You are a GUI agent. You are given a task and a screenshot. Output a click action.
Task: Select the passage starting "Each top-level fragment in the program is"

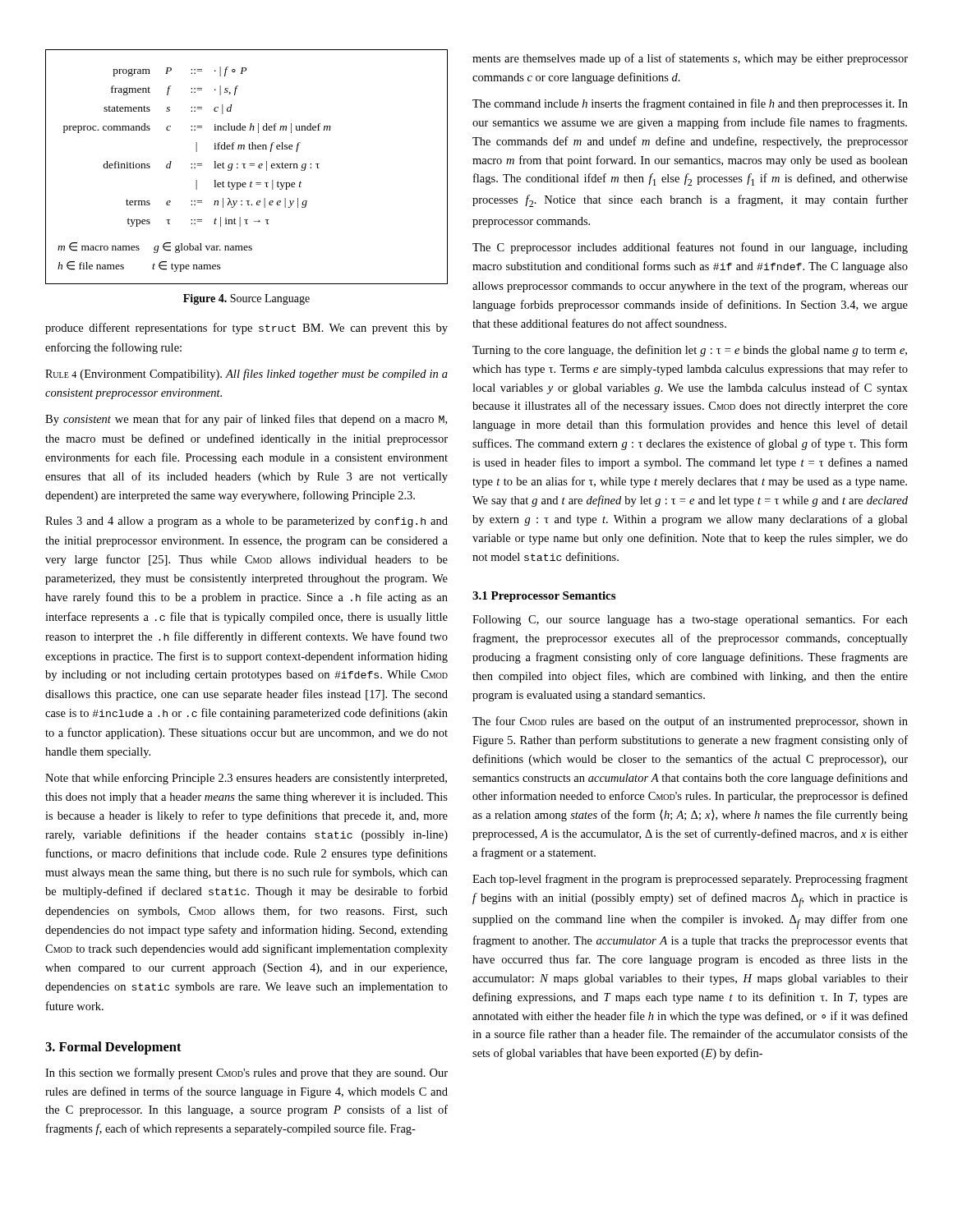[x=690, y=966]
